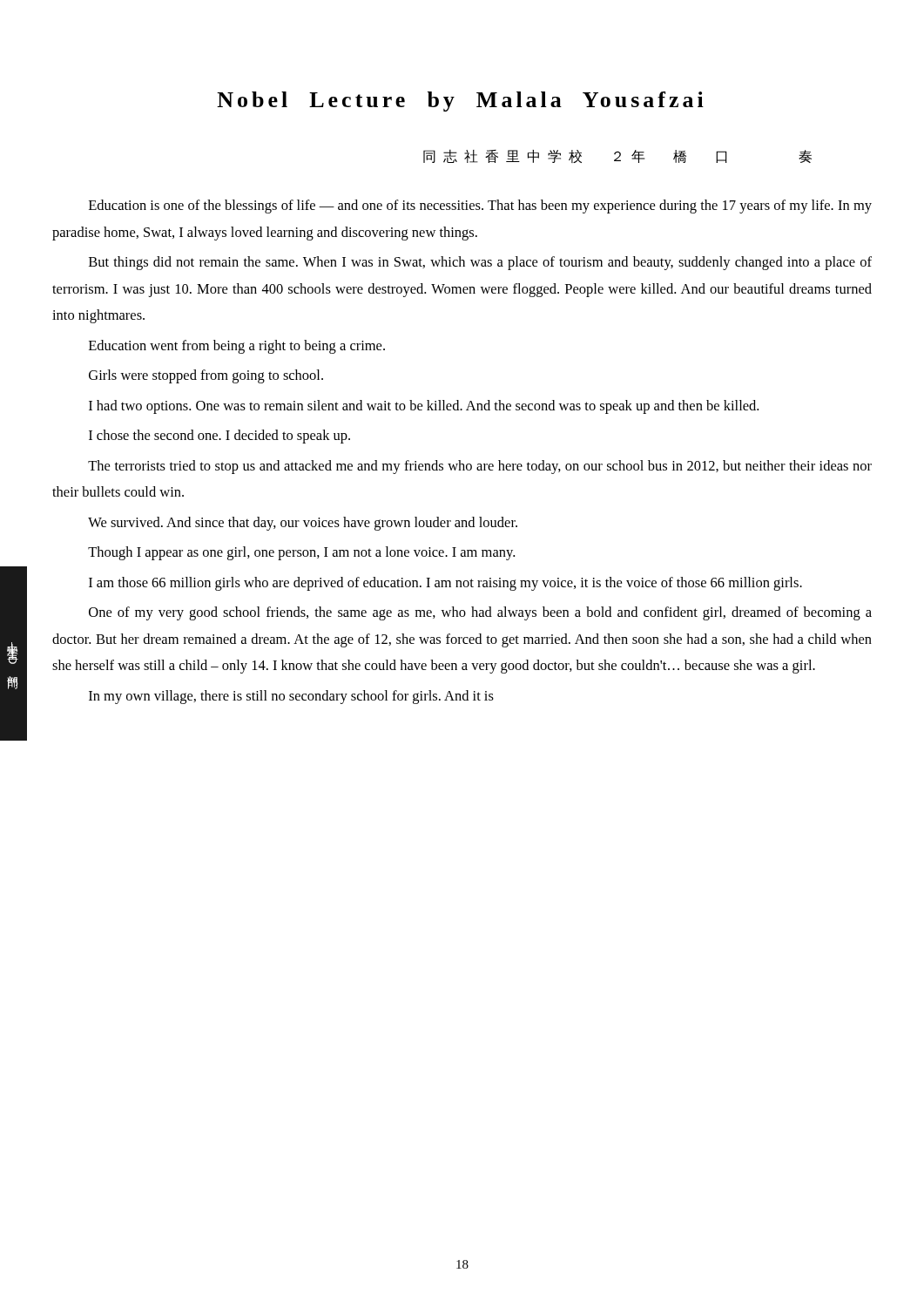Find "Girls were stopped from going to school." on this page

coord(206,375)
